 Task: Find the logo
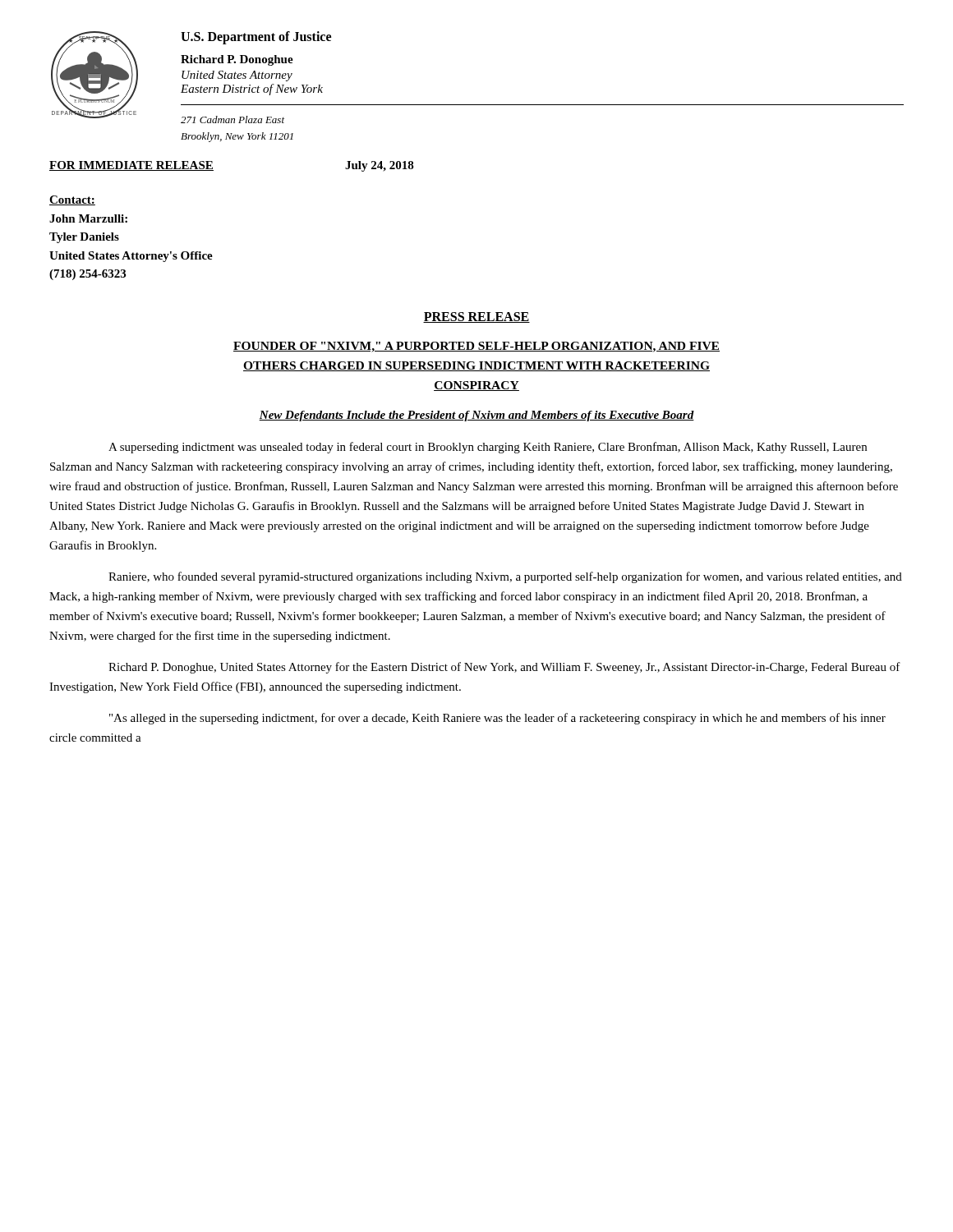[x=103, y=76]
